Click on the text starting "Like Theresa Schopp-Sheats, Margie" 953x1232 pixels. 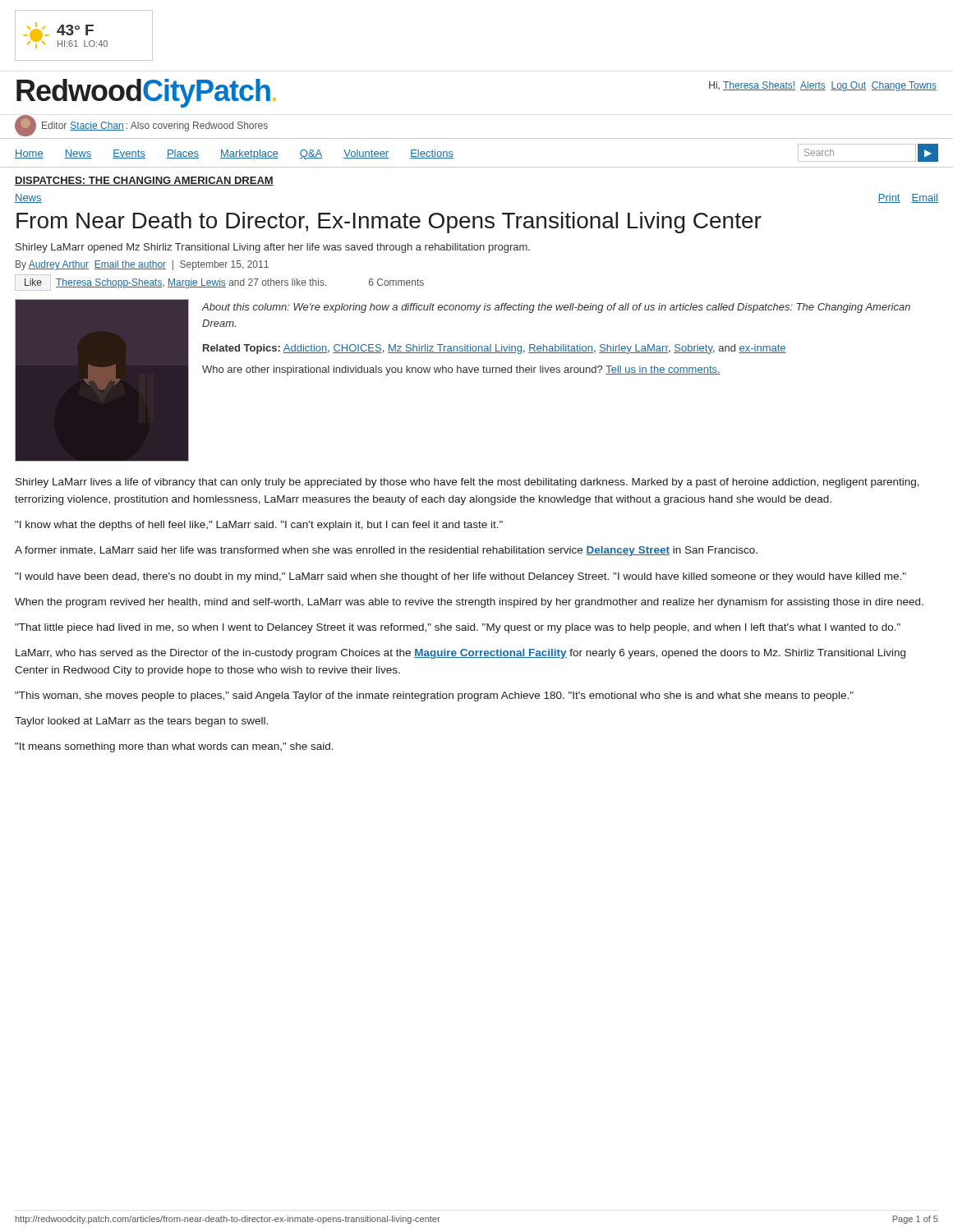(x=219, y=283)
